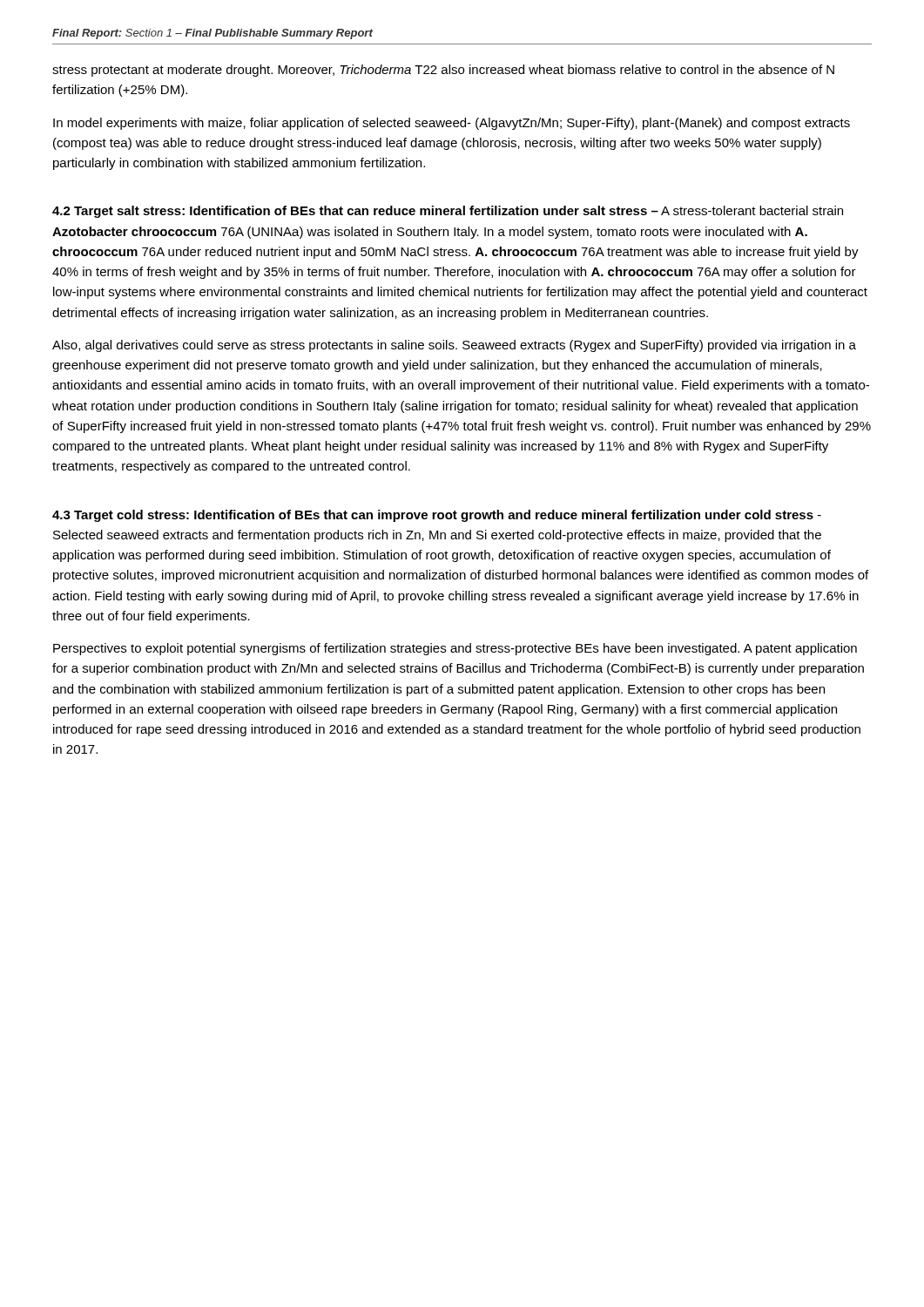Click on the text block containing "Perspectives to exploit potential synergisms"
Image resolution: width=924 pixels, height=1307 pixels.
pyautogui.click(x=459, y=698)
